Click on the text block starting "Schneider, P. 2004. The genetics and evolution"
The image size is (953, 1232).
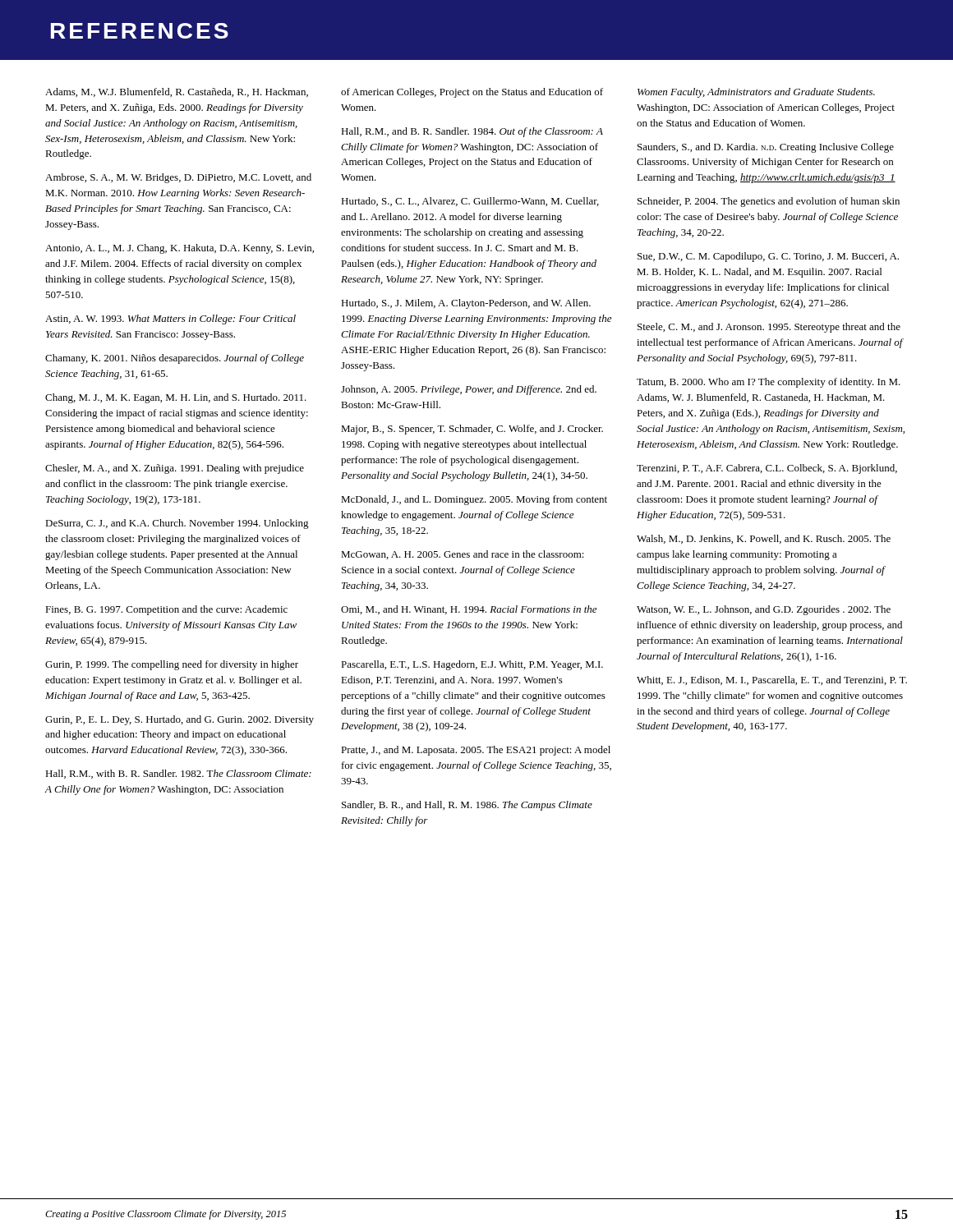coord(772,218)
